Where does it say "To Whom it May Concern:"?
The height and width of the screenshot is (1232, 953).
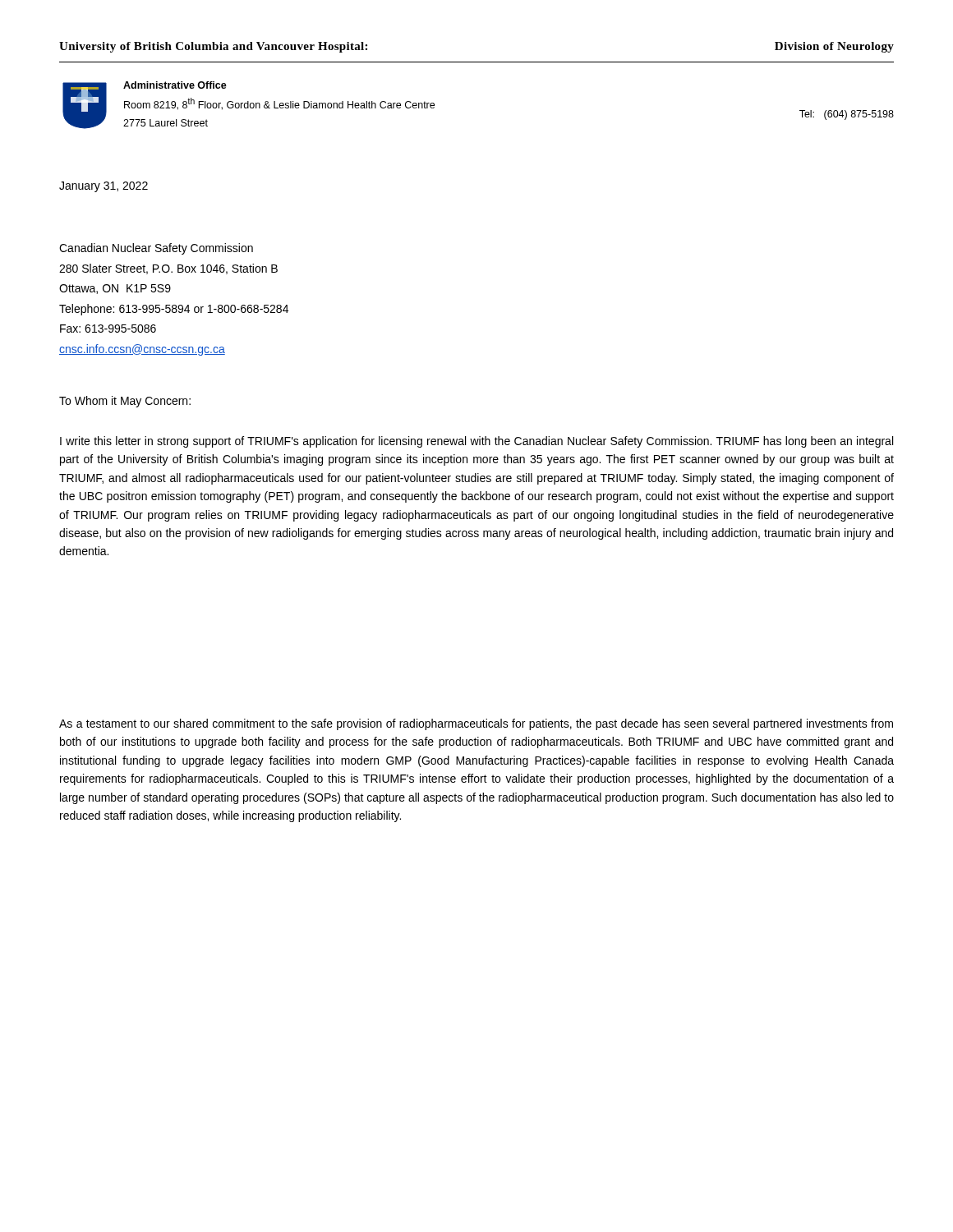[x=125, y=401]
